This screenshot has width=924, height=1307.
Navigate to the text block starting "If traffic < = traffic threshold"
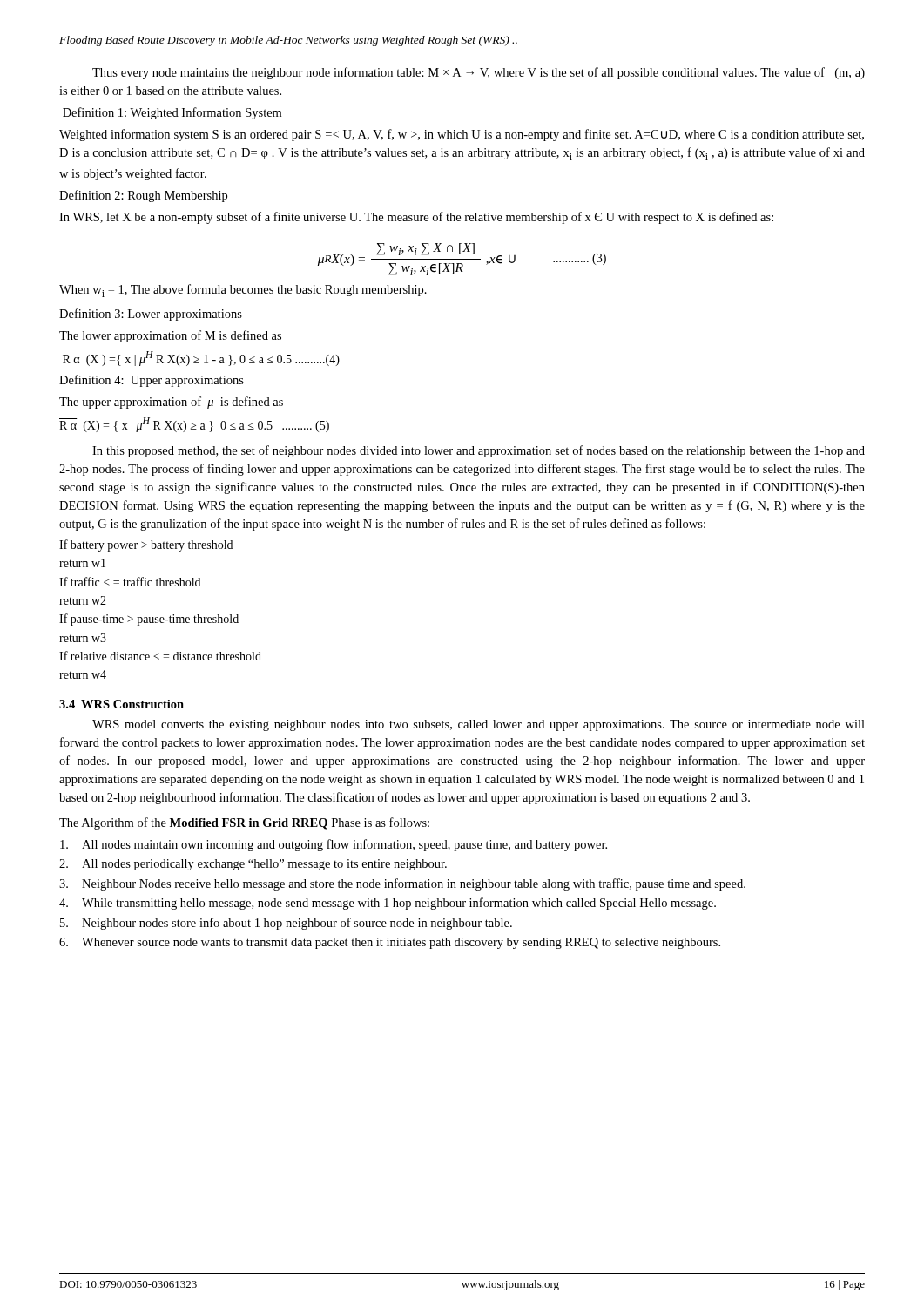(130, 582)
